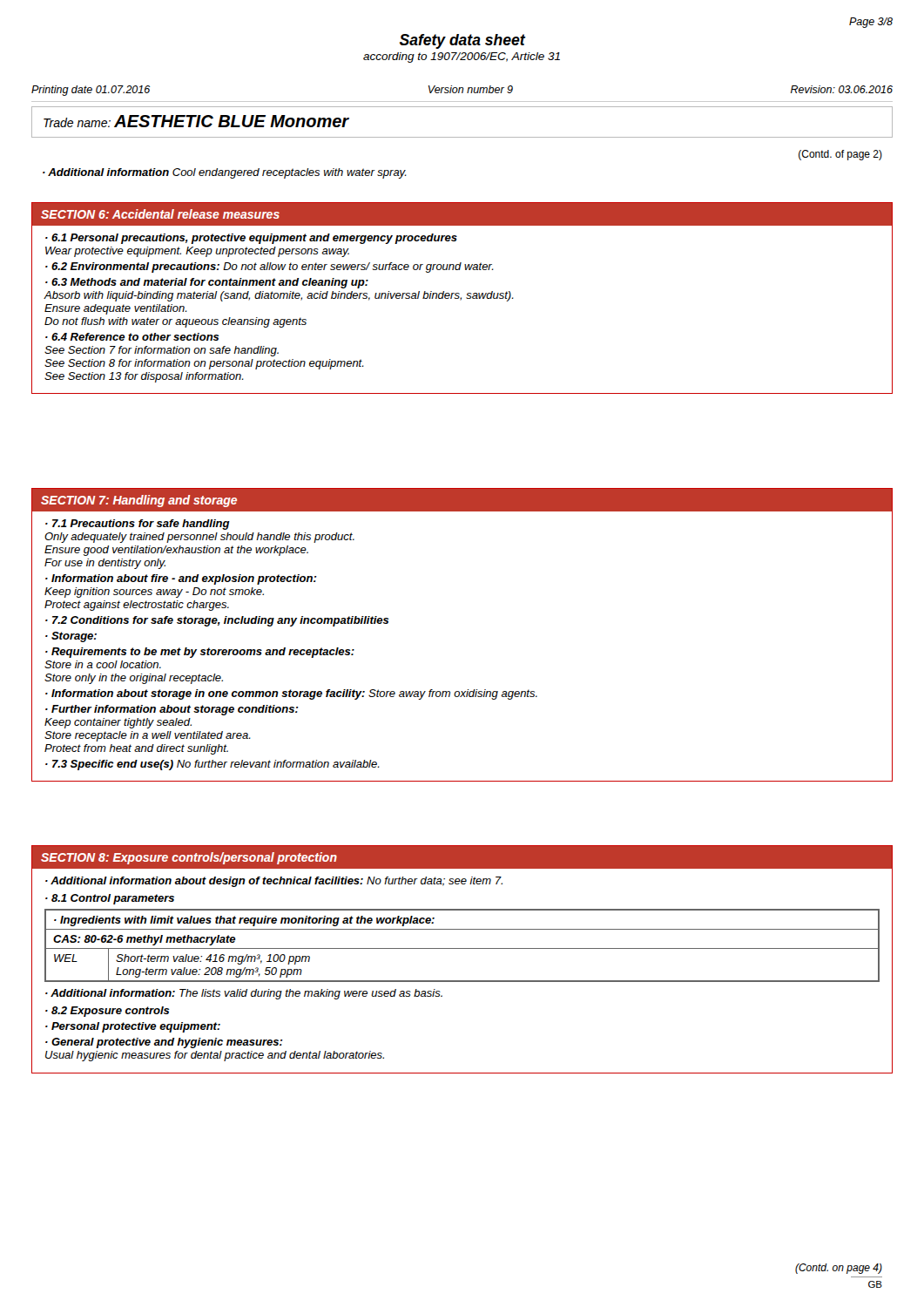
Task: Find the block on this page that starts "· Additional information about design of technical facilities:"
Action: pos(274,881)
